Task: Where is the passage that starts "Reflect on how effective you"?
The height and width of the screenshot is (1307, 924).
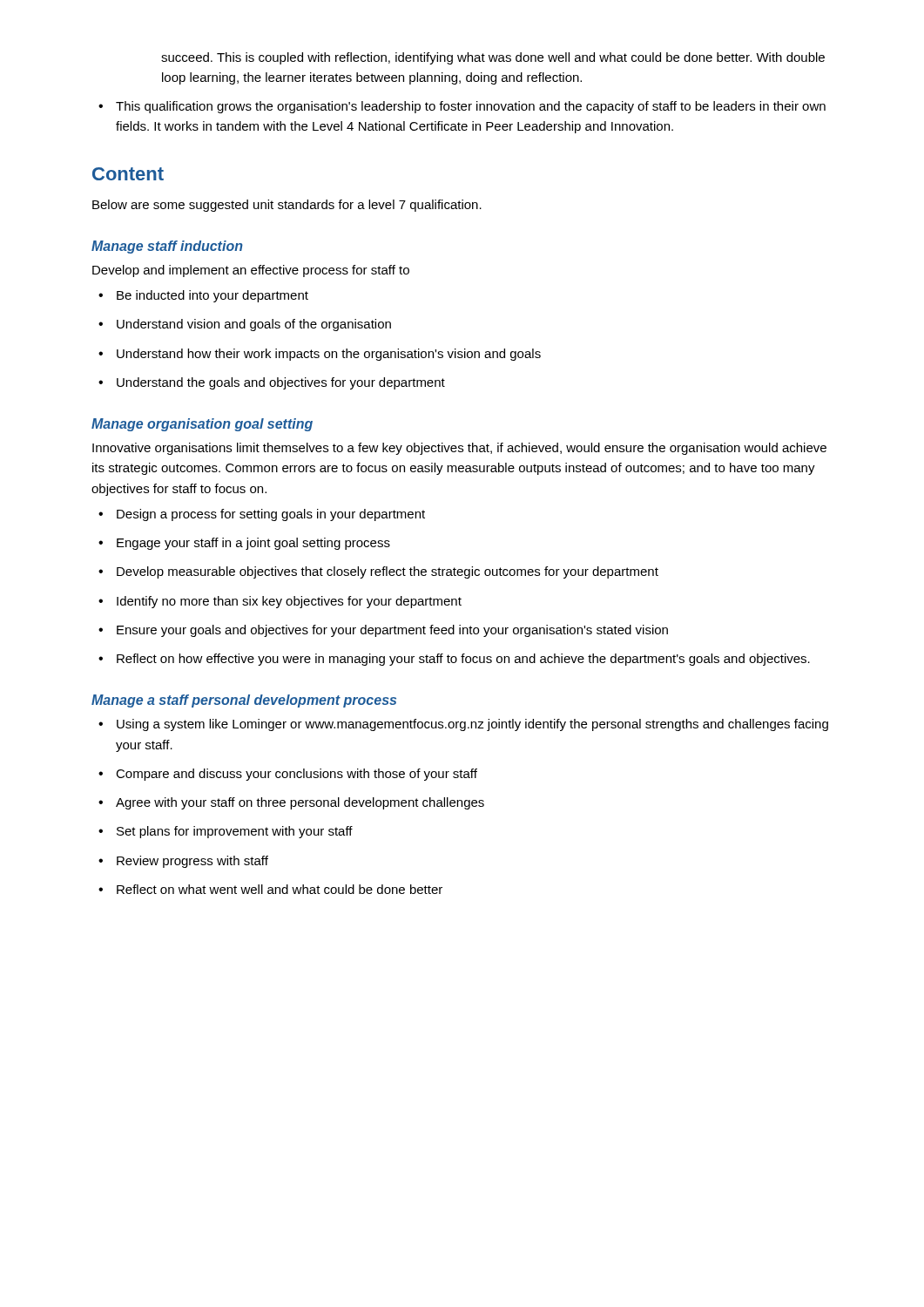Action: [466, 658]
